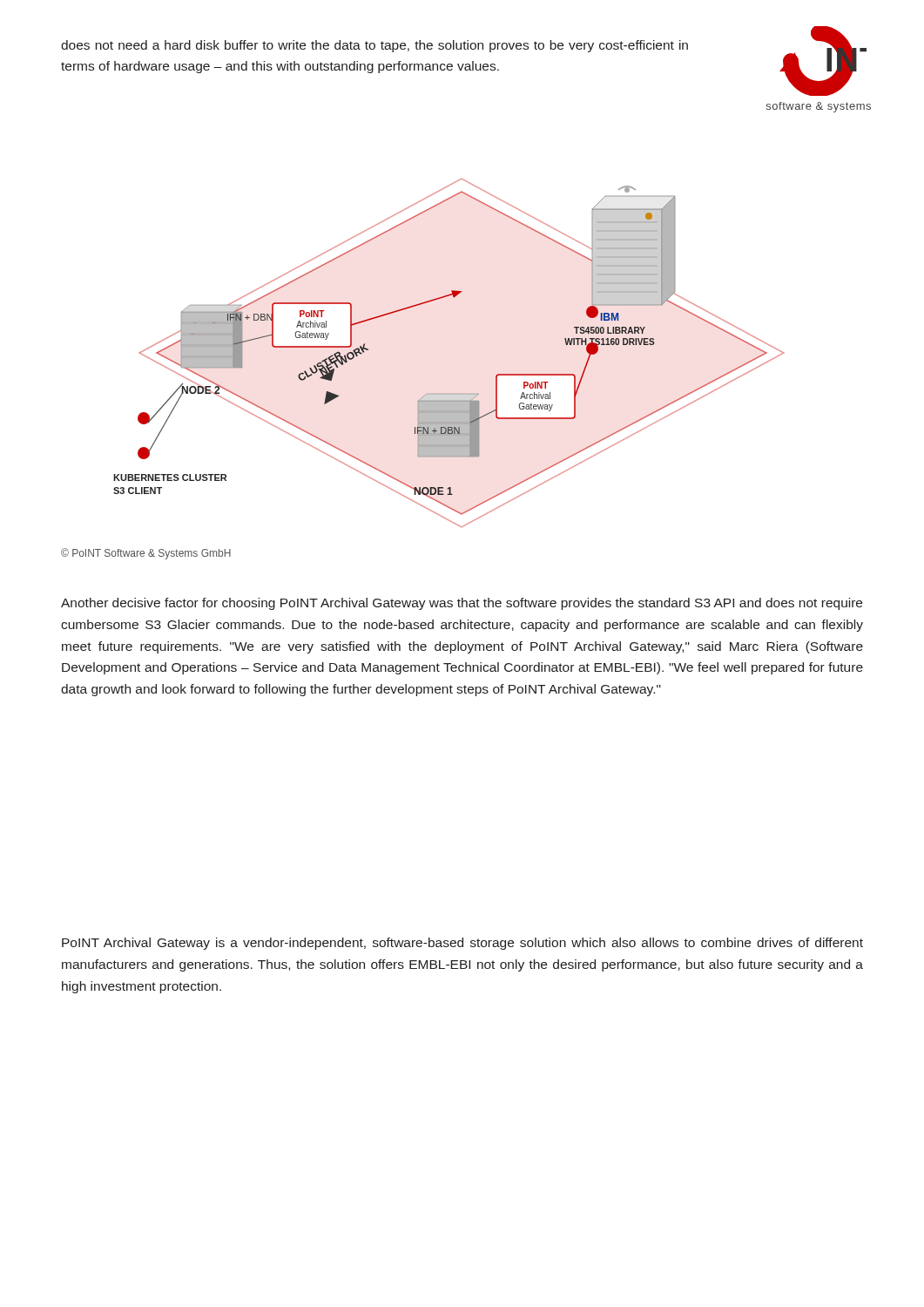Where is the caption that starts "© PoINT Software & Systems"?
Screen dimensions: 1307x924
click(146, 553)
